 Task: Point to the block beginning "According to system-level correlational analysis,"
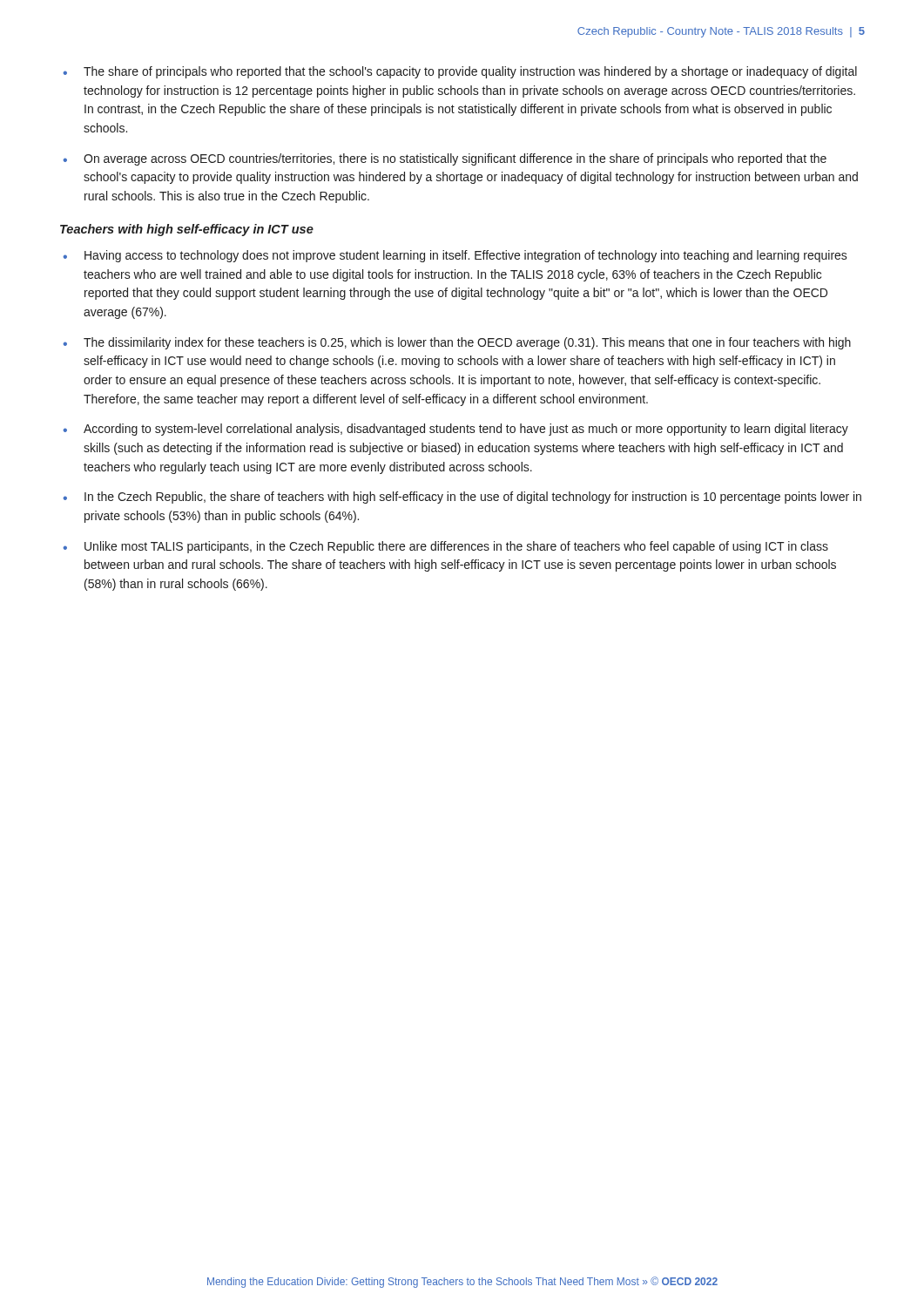click(466, 448)
